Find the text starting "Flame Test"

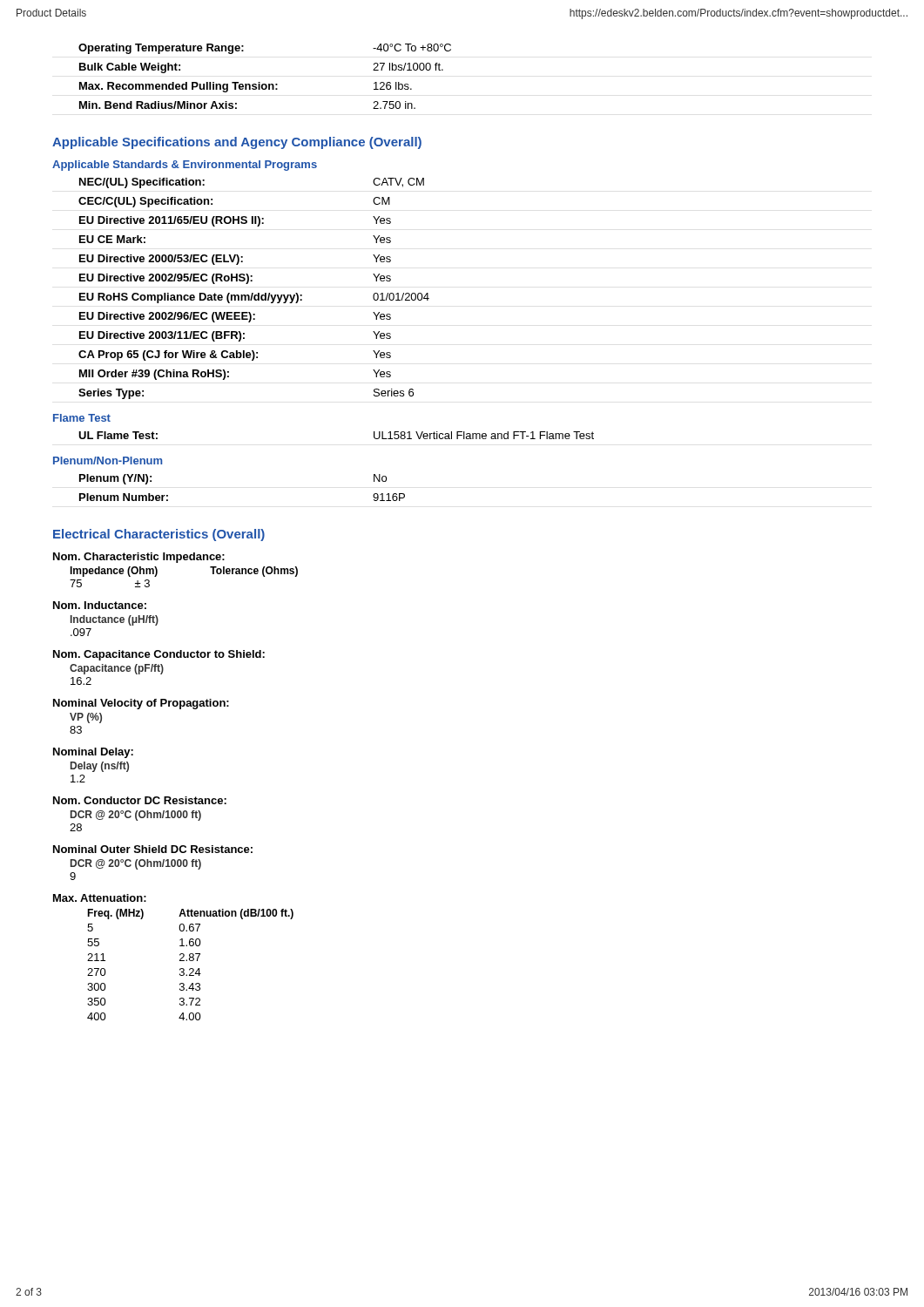tap(81, 418)
